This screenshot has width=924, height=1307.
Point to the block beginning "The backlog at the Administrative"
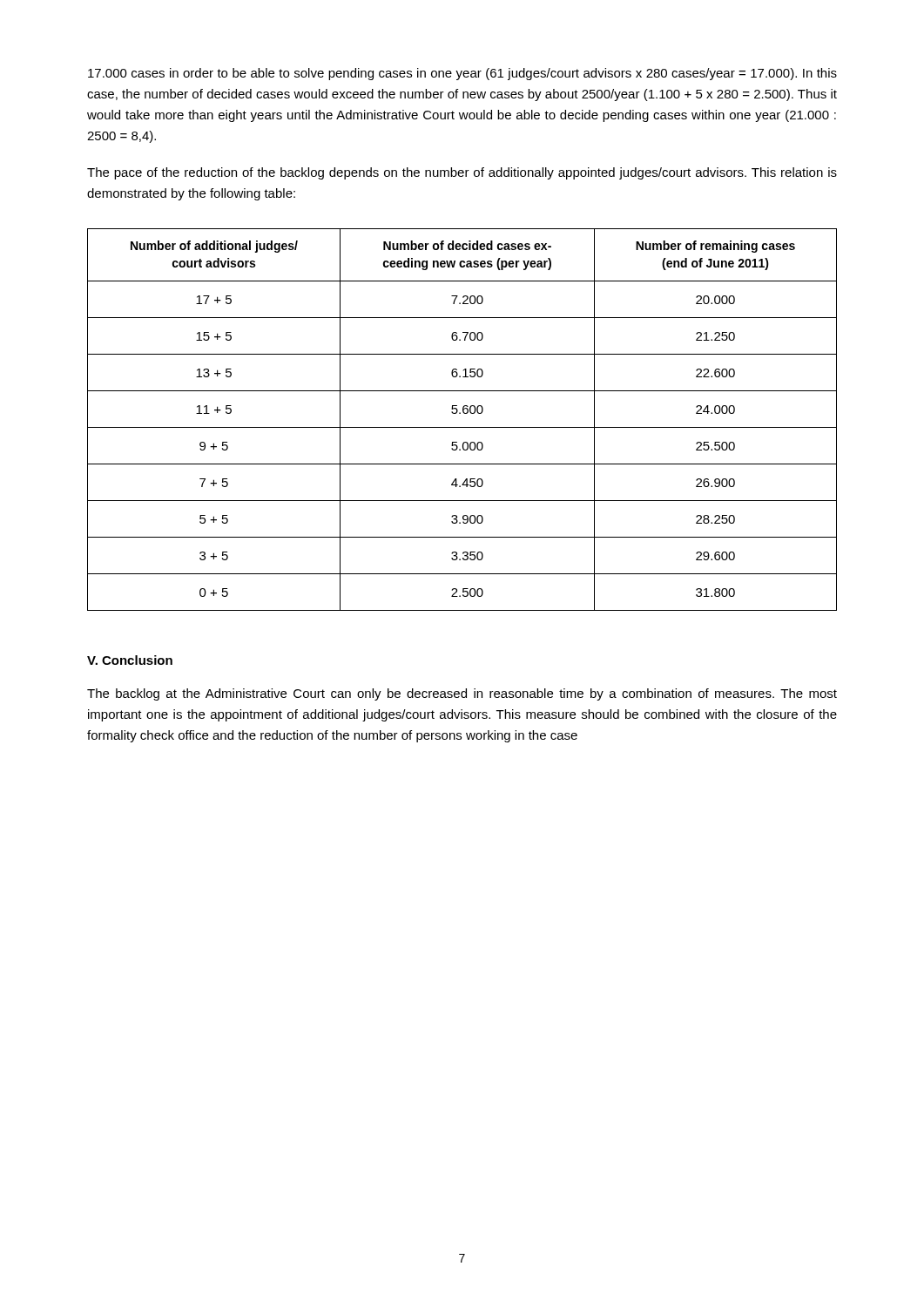click(x=462, y=714)
